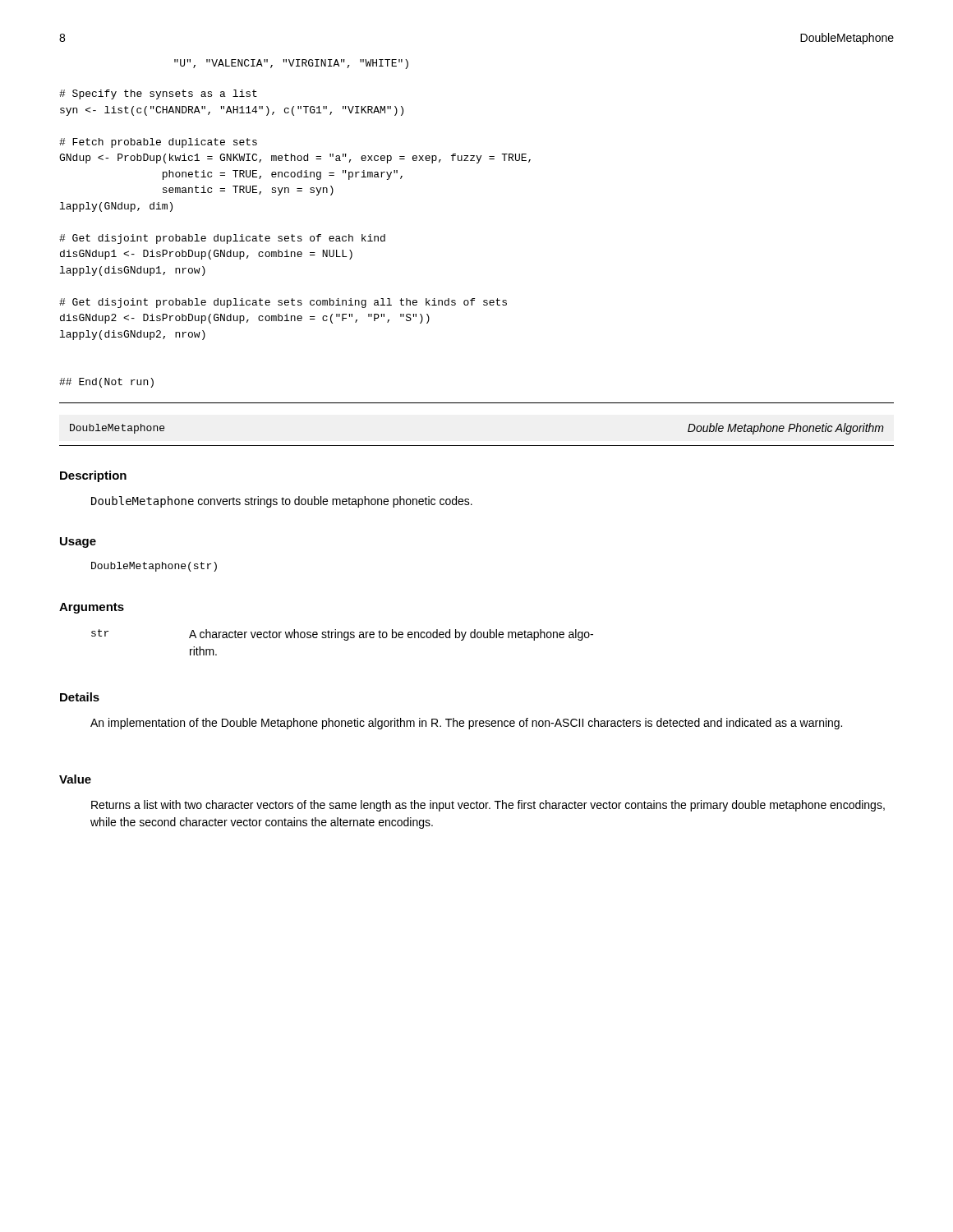953x1232 pixels.
Task: Find "DoubleMetaphone Double Metaphone Phonetic Algorithm" on this page
Action: tap(117, 428)
